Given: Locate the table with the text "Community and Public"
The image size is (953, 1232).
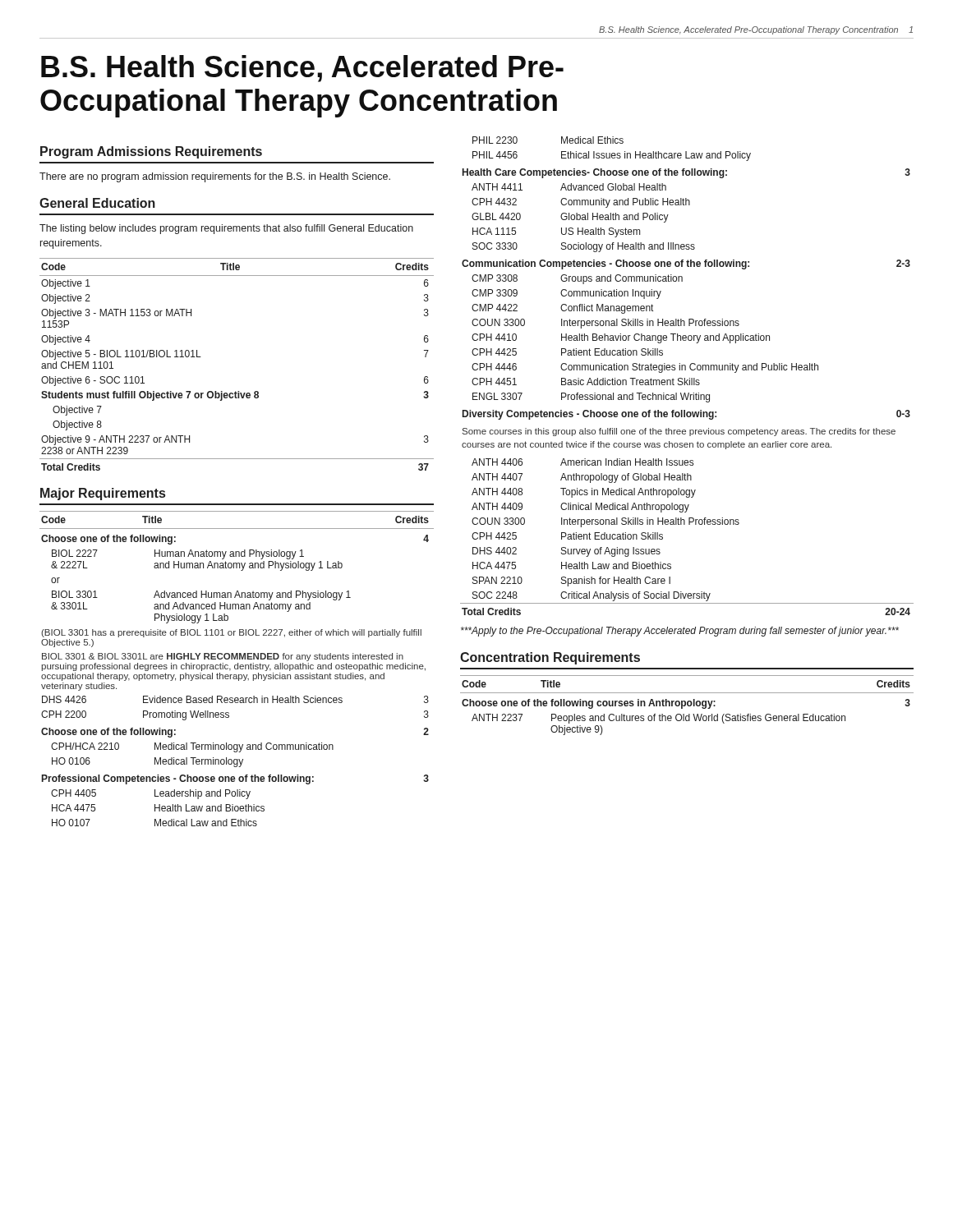Looking at the screenshot, I should [687, 376].
